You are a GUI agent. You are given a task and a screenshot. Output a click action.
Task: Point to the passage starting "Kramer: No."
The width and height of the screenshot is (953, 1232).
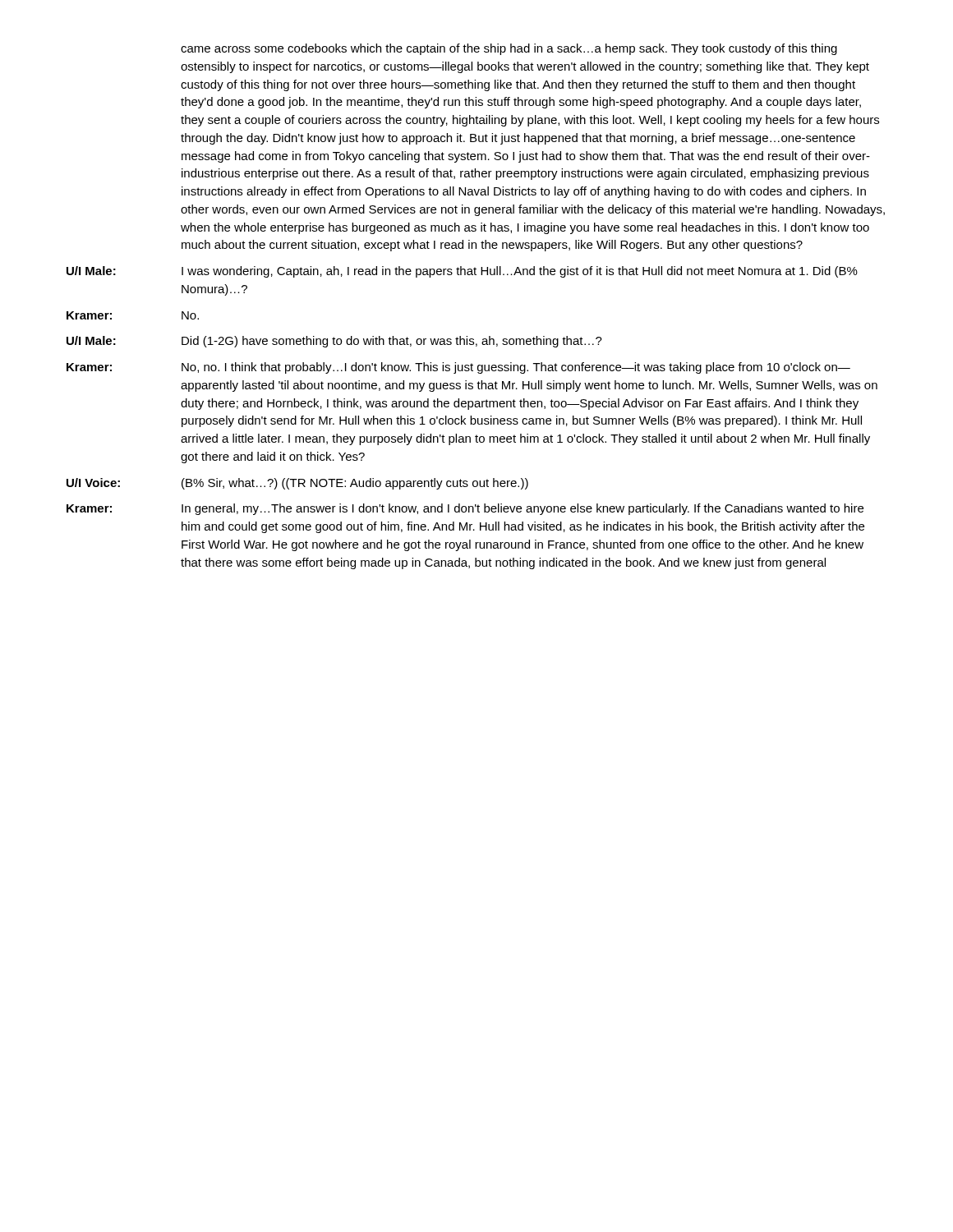pos(92,315)
